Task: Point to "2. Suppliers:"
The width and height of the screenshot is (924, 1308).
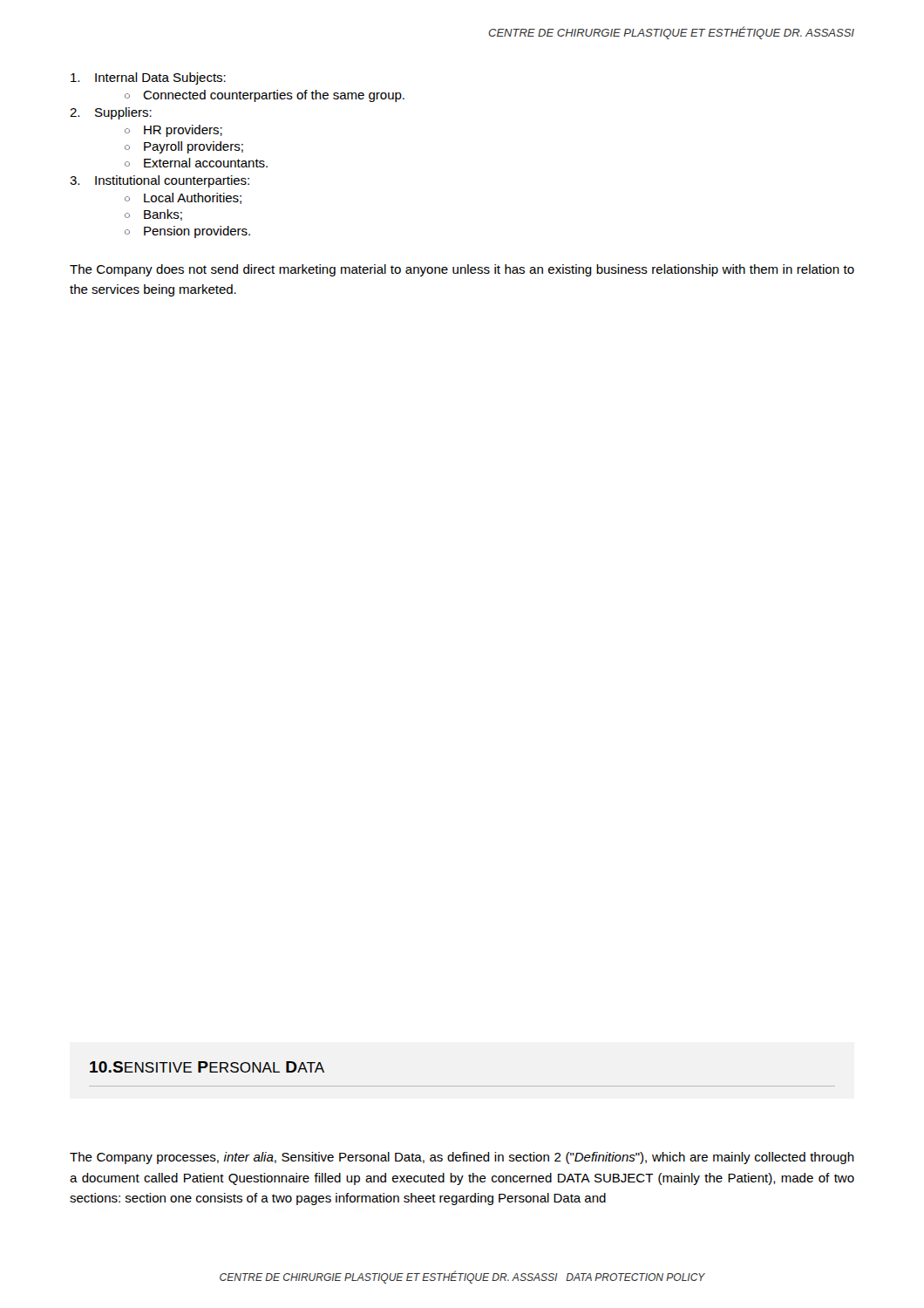Action: [111, 112]
